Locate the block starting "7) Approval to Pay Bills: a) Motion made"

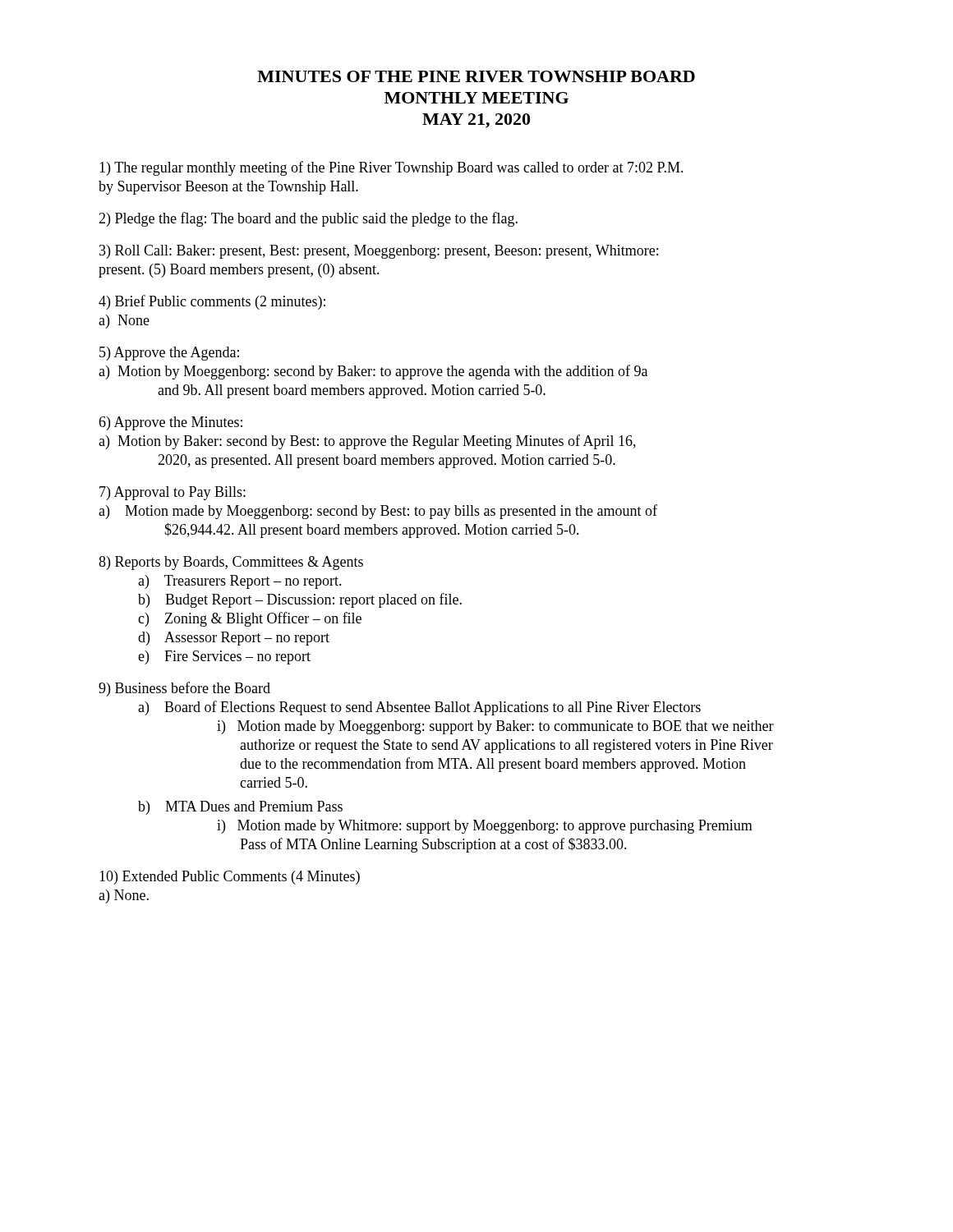tap(476, 511)
